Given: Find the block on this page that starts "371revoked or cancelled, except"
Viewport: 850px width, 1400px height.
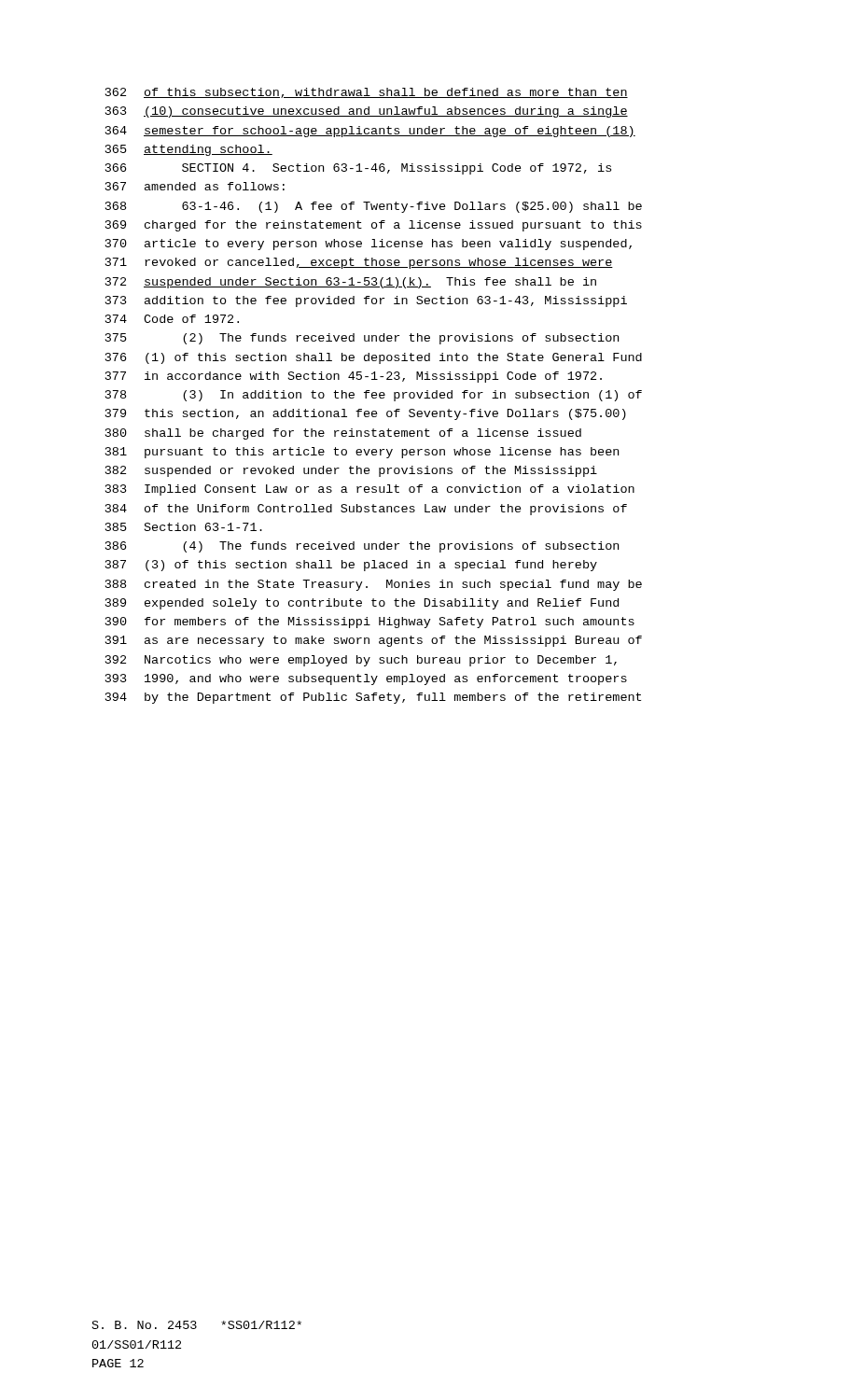Looking at the screenshot, I should (x=433, y=264).
